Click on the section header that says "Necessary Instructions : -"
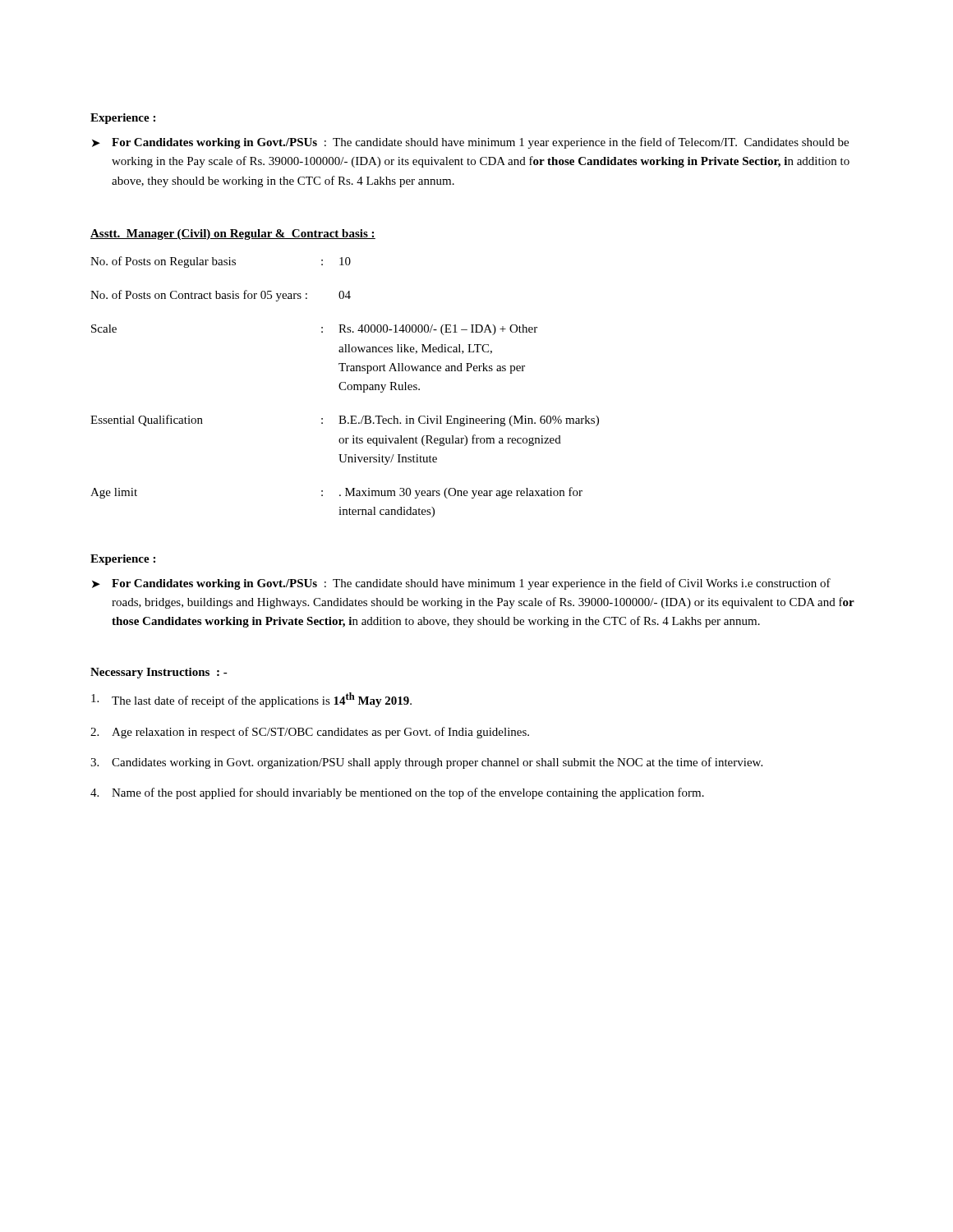 pyautogui.click(x=159, y=672)
